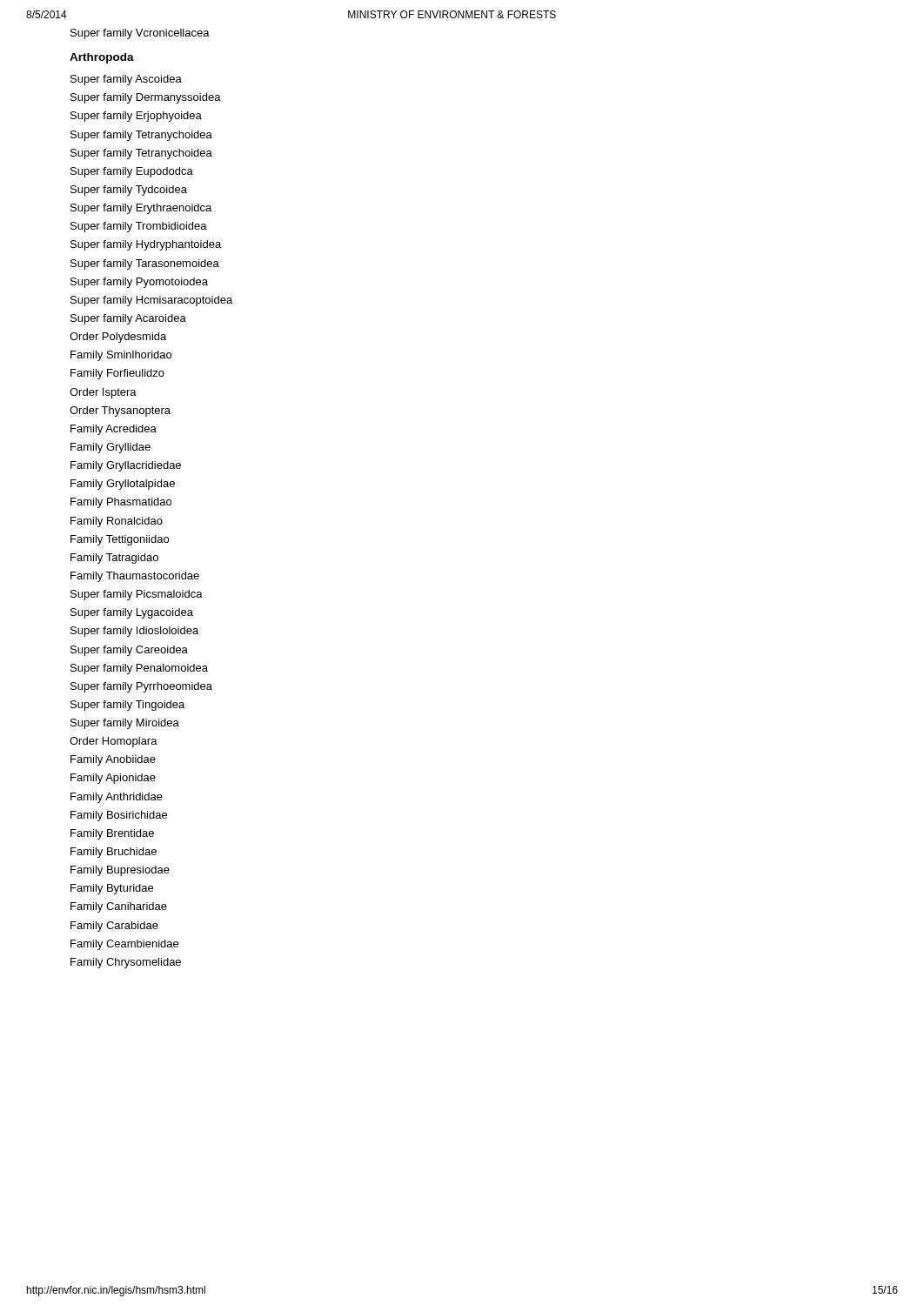Find "Family Anthrididae" on this page
Image resolution: width=924 pixels, height=1305 pixels.
tap(116, 796)
